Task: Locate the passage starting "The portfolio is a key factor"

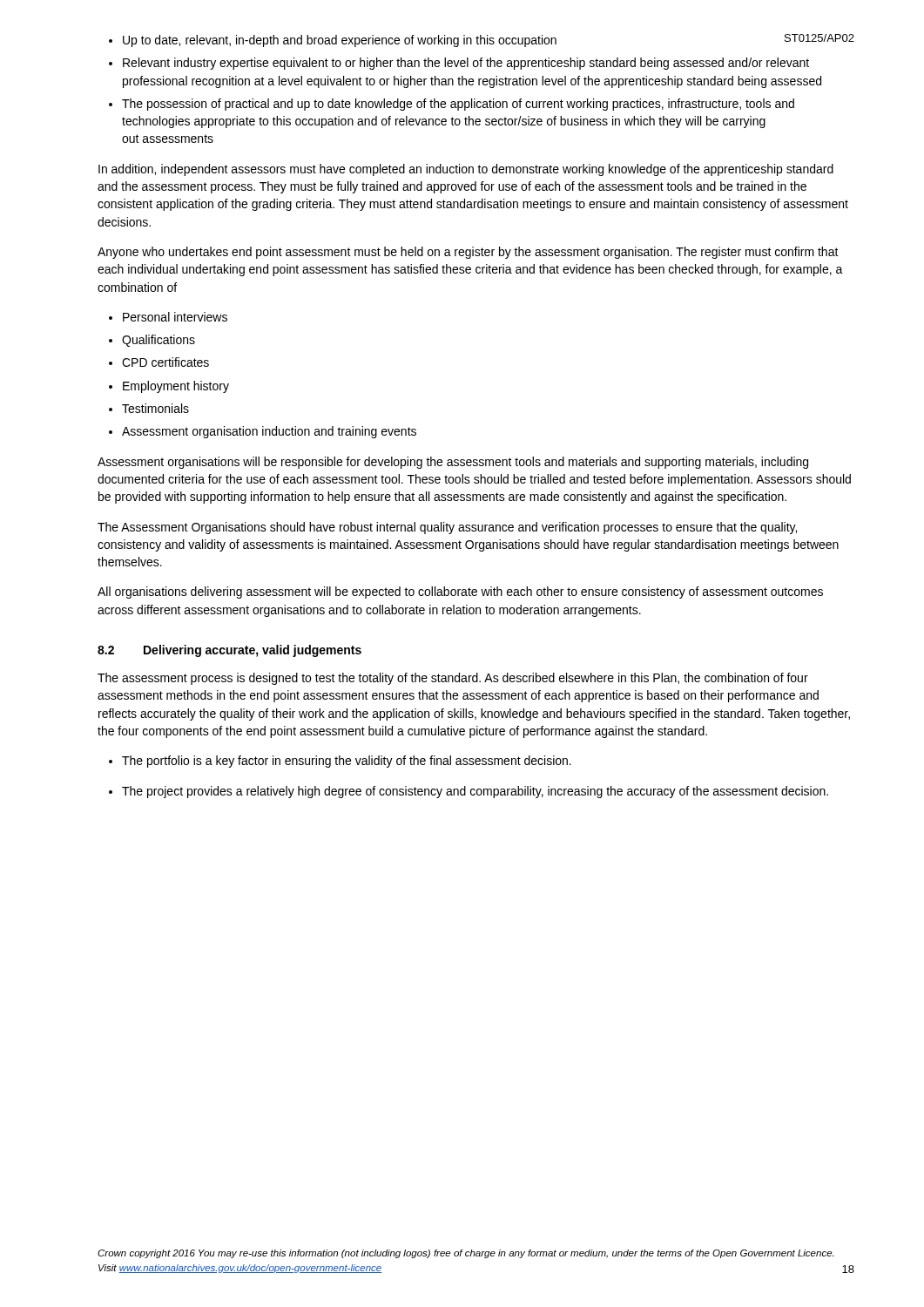Action: (x=347, y=761)
